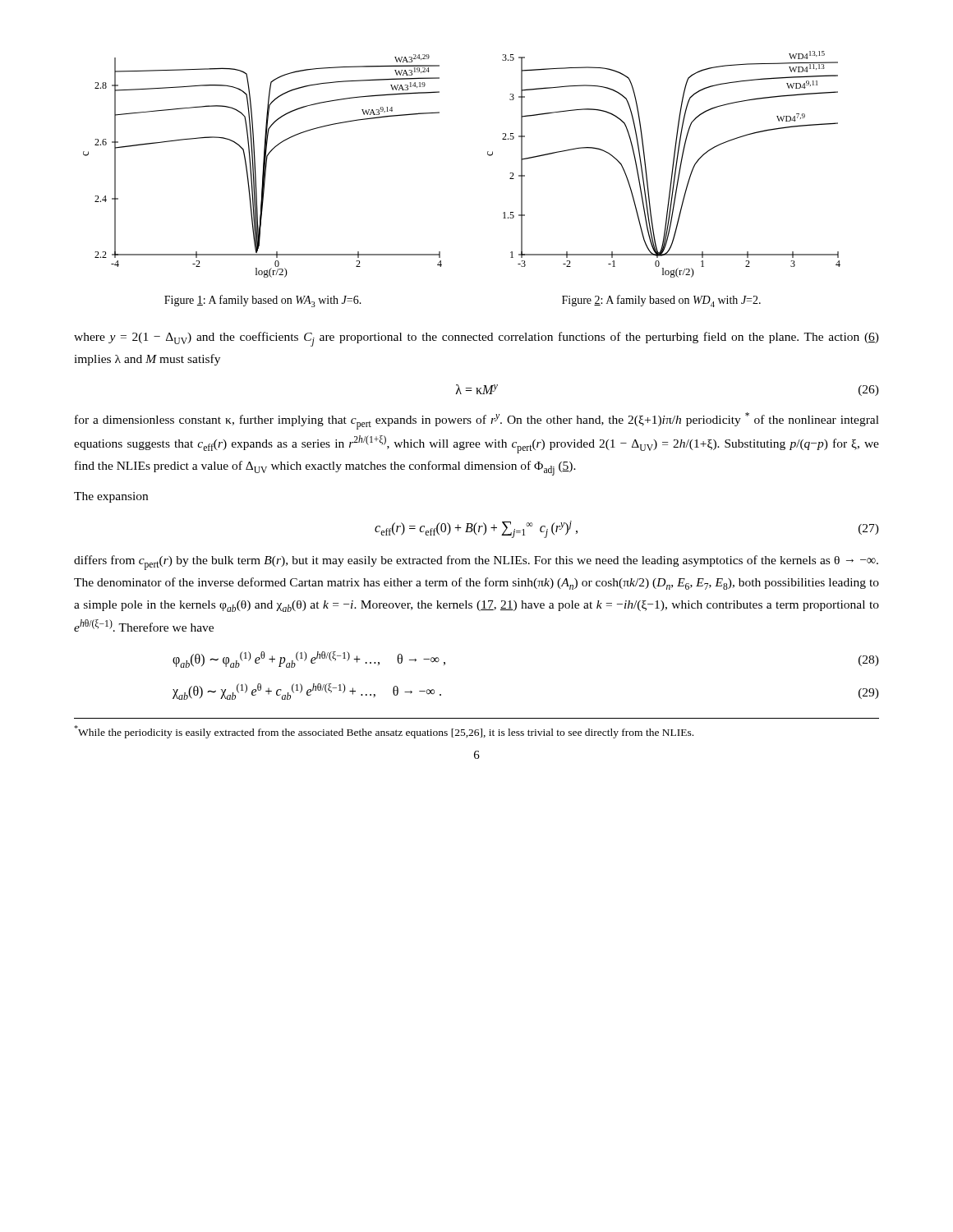Where is the passage that starts "where y = 2(1 −"?
The width and height of the screenshot is (953, 1232).
tap(476, 347)
